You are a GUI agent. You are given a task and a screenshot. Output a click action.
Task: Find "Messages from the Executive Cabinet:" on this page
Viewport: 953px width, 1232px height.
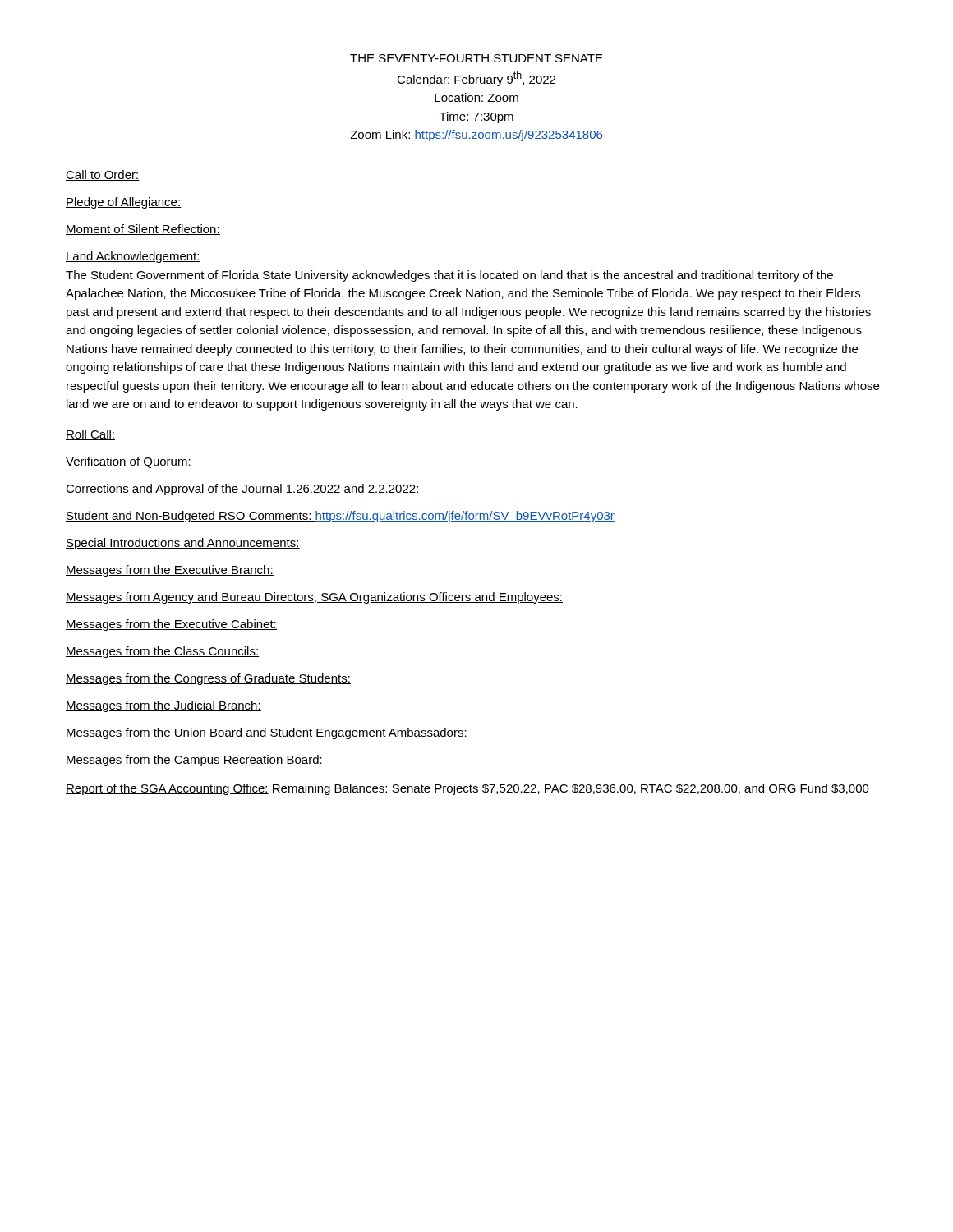tap(171, 625)
